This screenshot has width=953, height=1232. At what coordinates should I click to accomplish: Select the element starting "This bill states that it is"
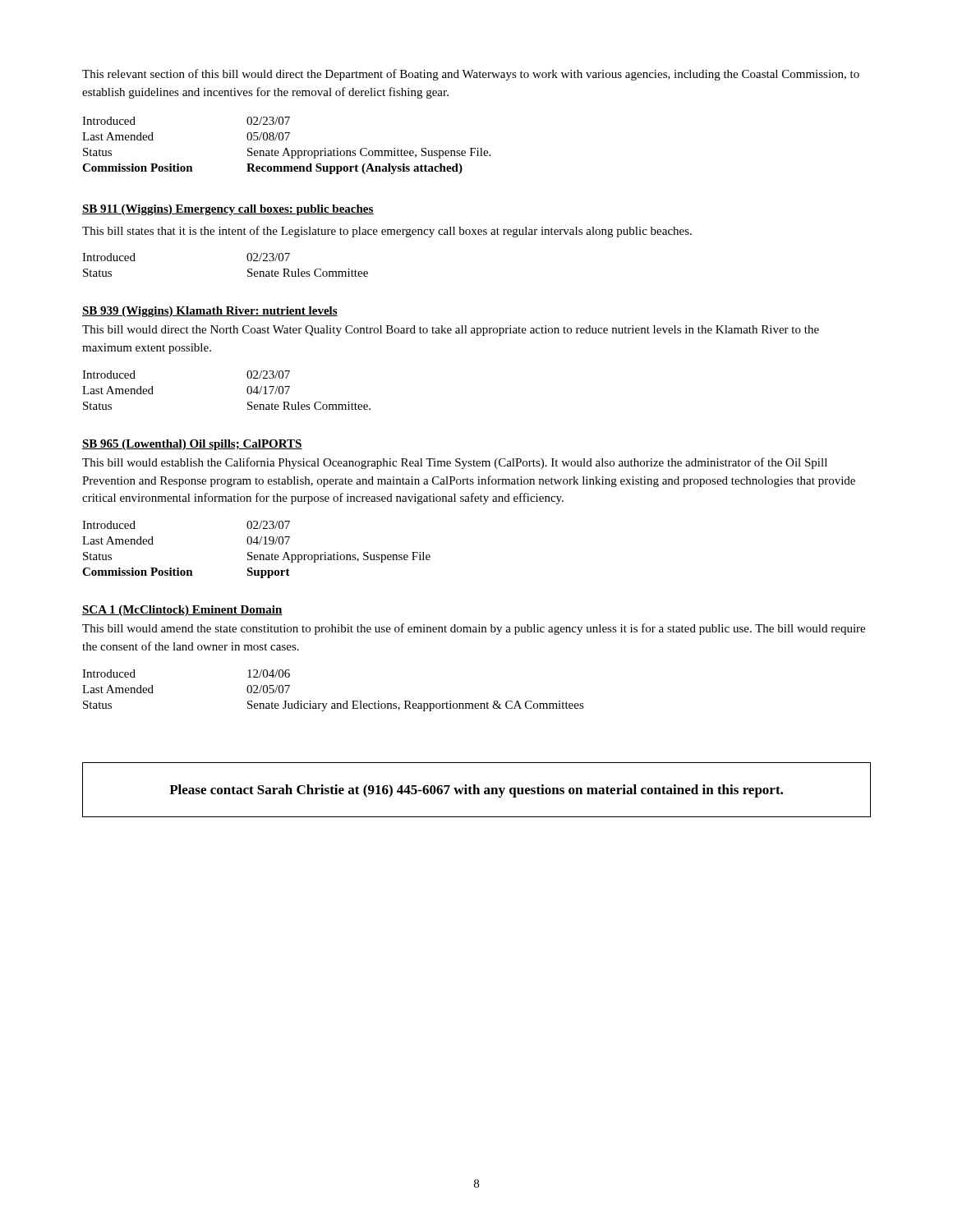pyautogui.click(x=387, y=230)
